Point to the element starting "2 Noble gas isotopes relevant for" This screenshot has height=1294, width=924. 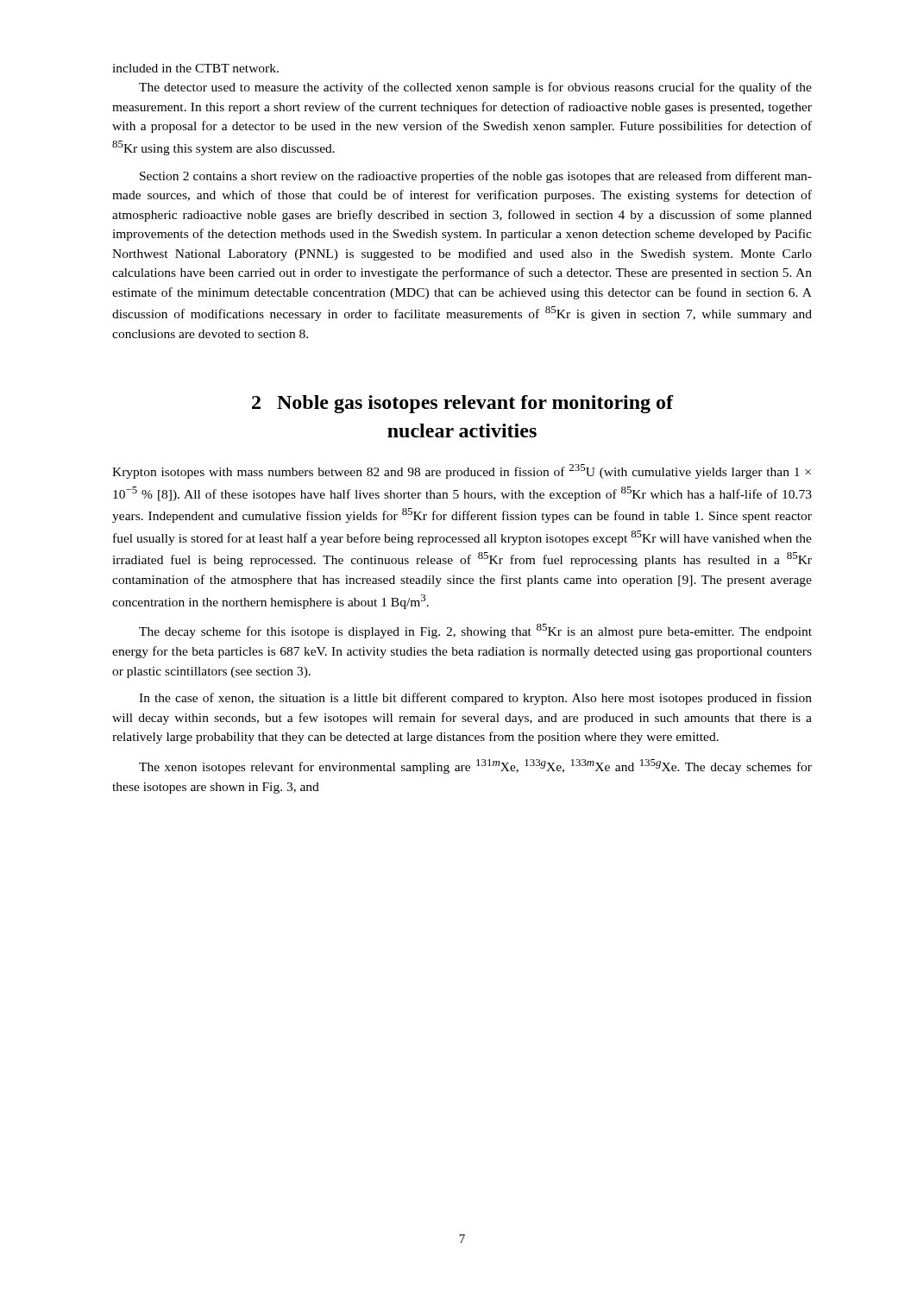coord(462,416)
